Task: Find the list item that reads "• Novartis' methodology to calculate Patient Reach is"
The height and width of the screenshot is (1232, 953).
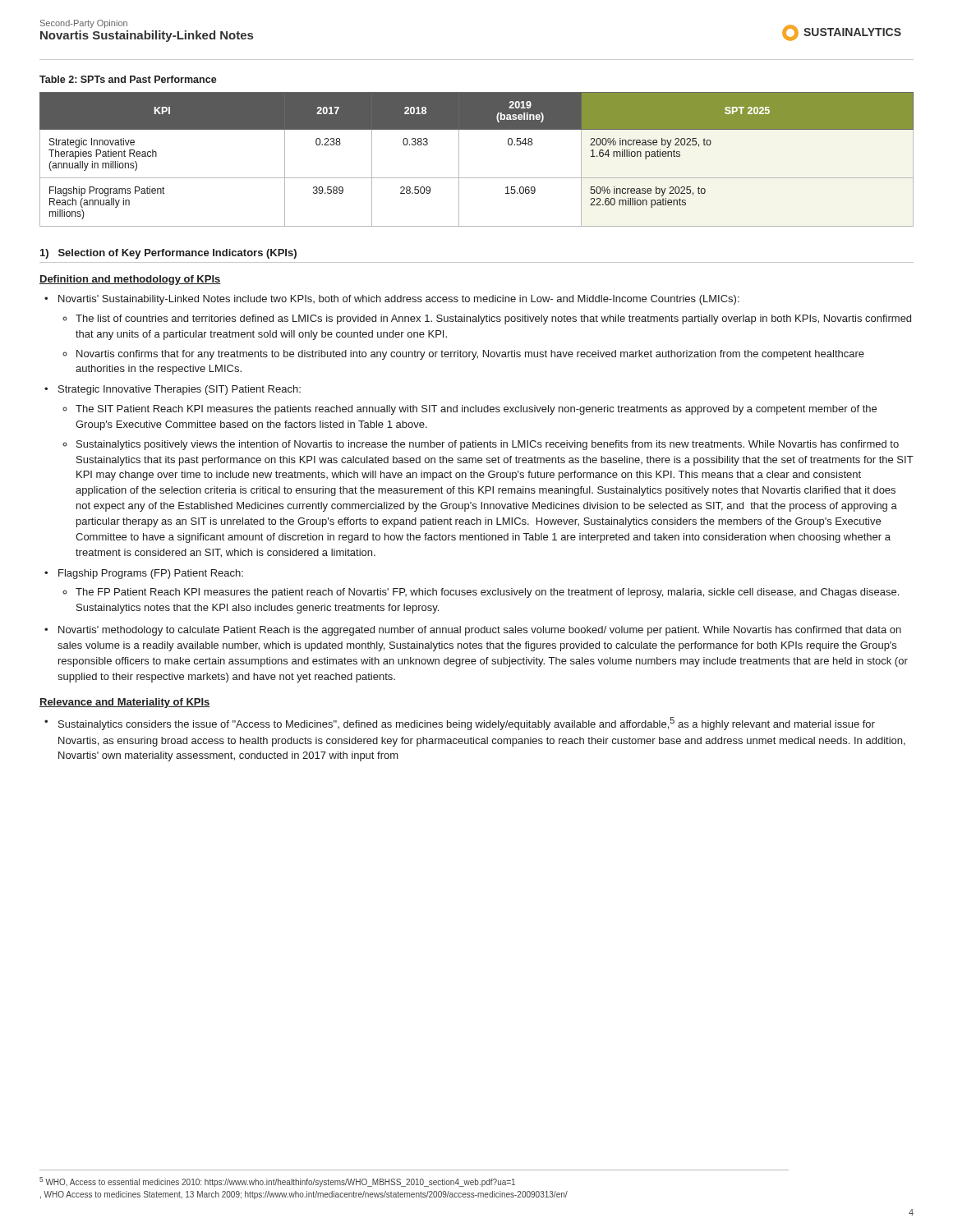Action: pyautogui.click(x=476, y=652)
